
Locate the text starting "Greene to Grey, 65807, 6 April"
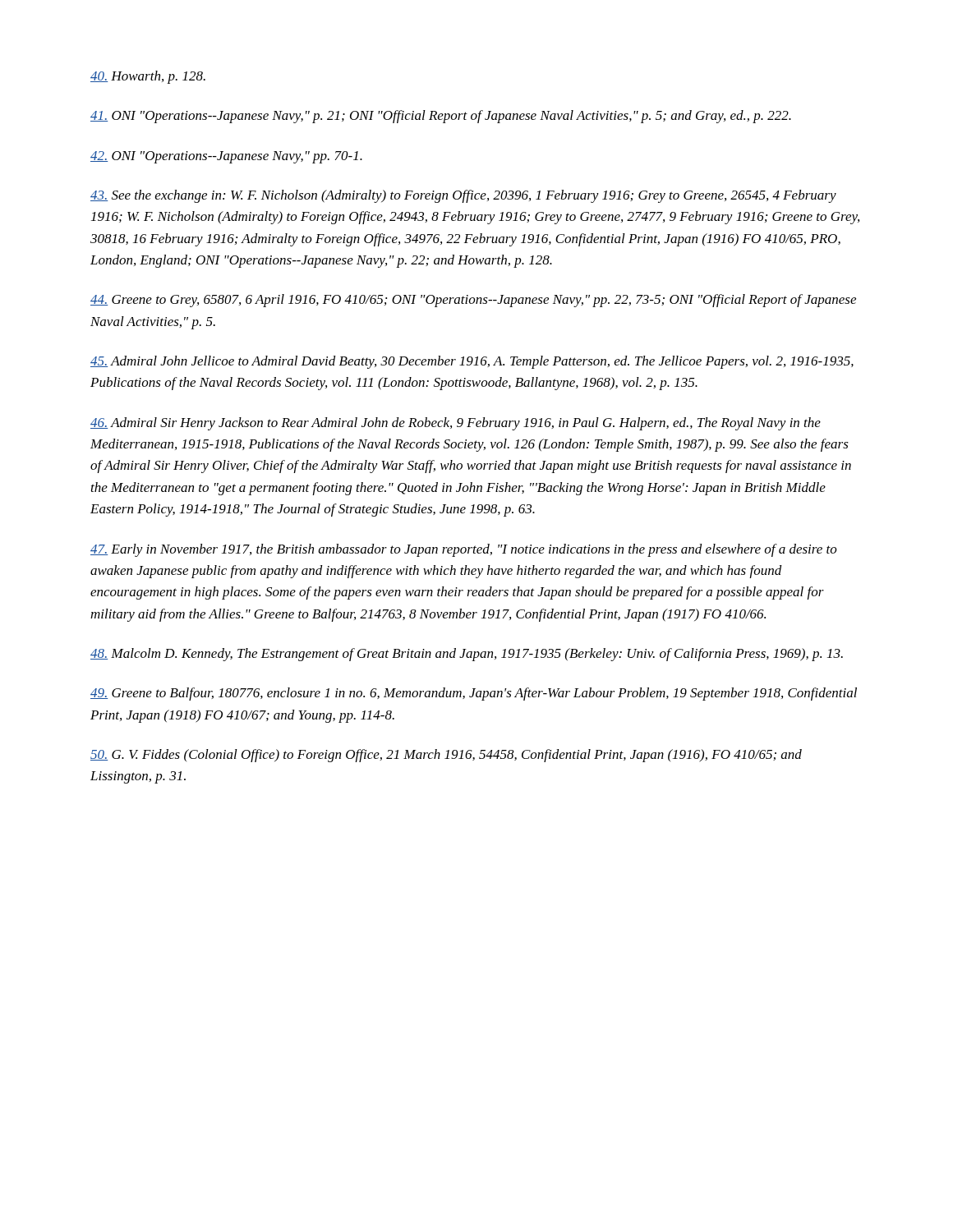point(473,311)
